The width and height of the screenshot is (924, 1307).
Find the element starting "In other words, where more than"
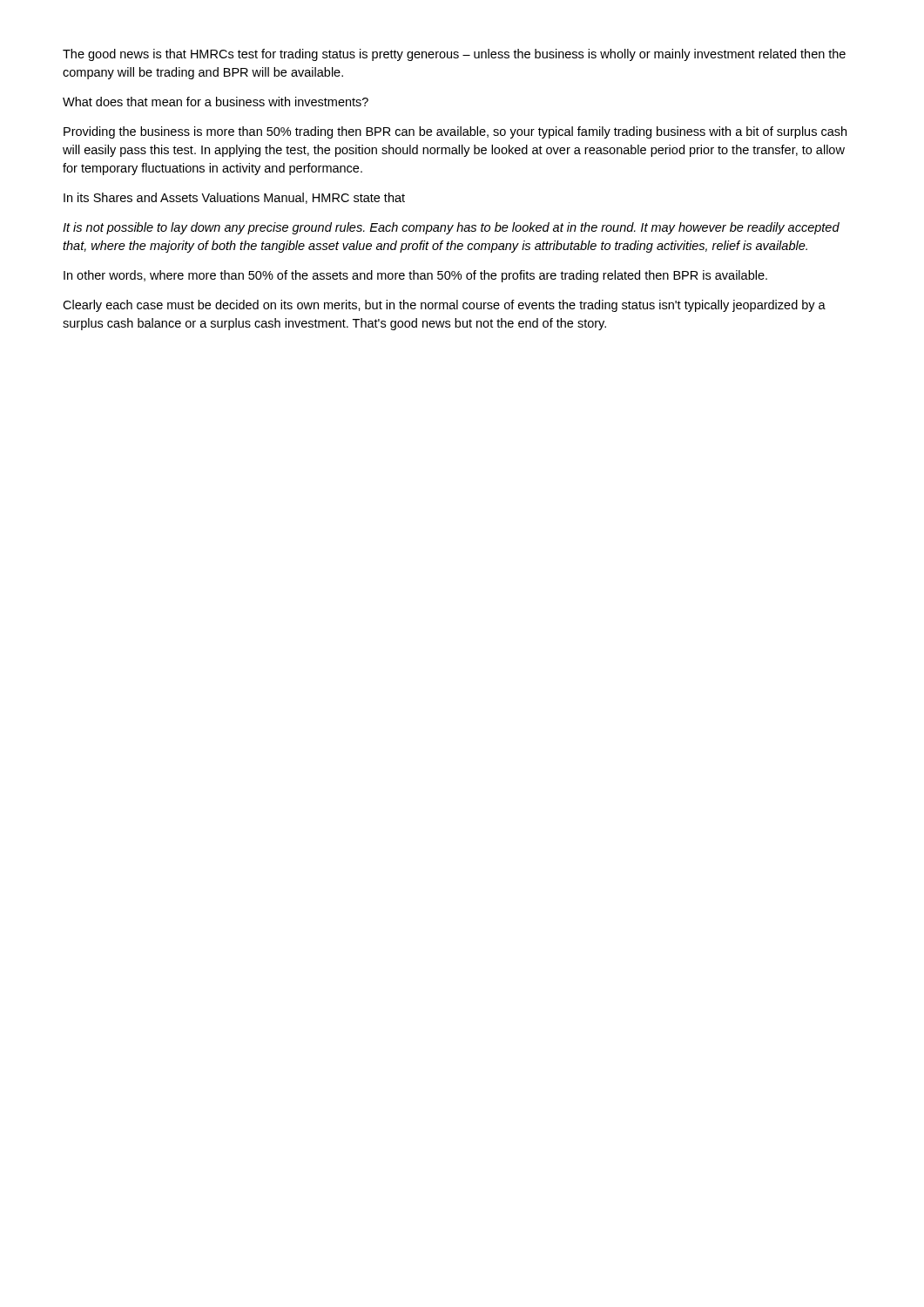[415, 275]
